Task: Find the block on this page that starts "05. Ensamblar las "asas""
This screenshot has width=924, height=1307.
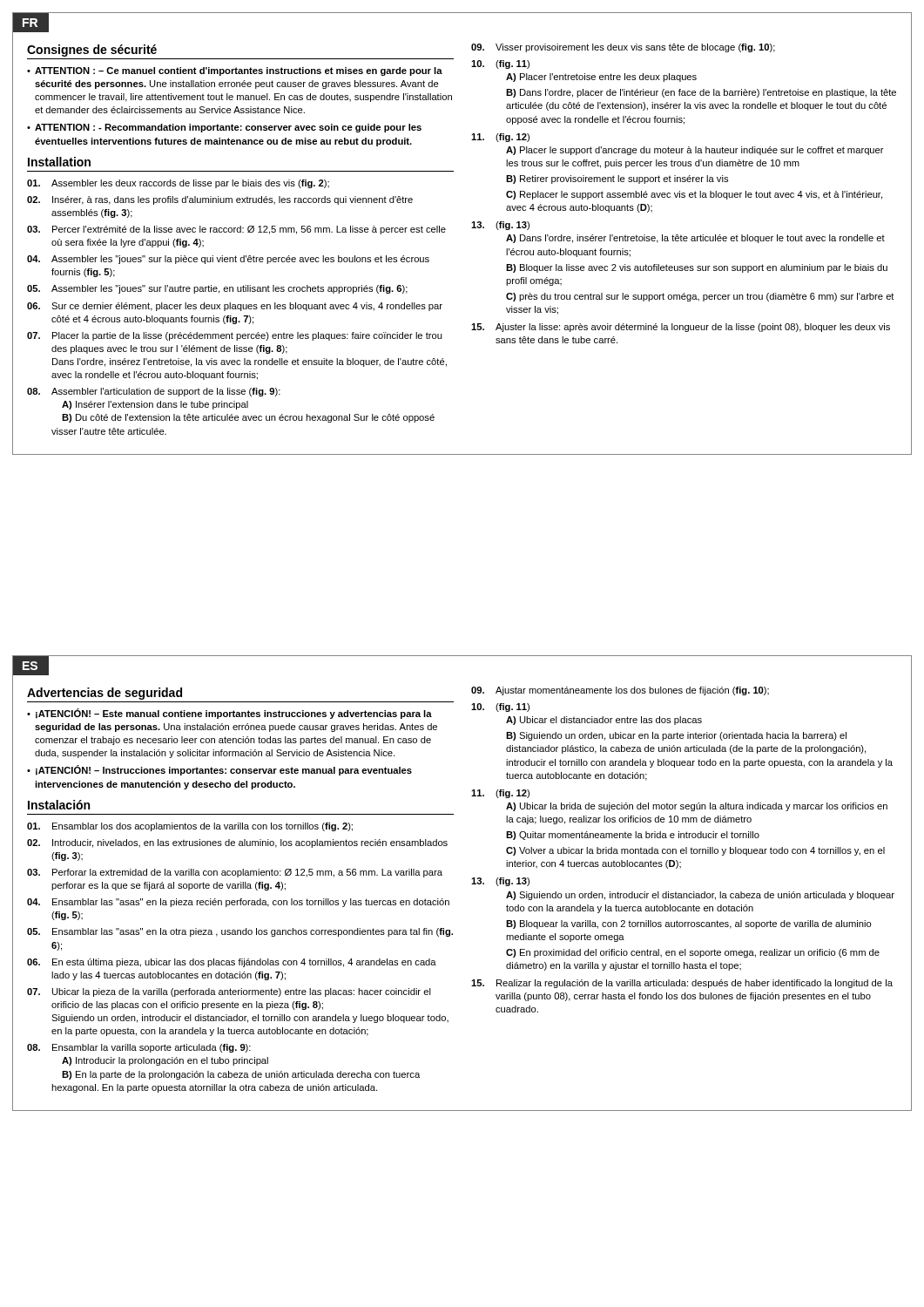Action: pyautogui.click(x=240, y=939)
